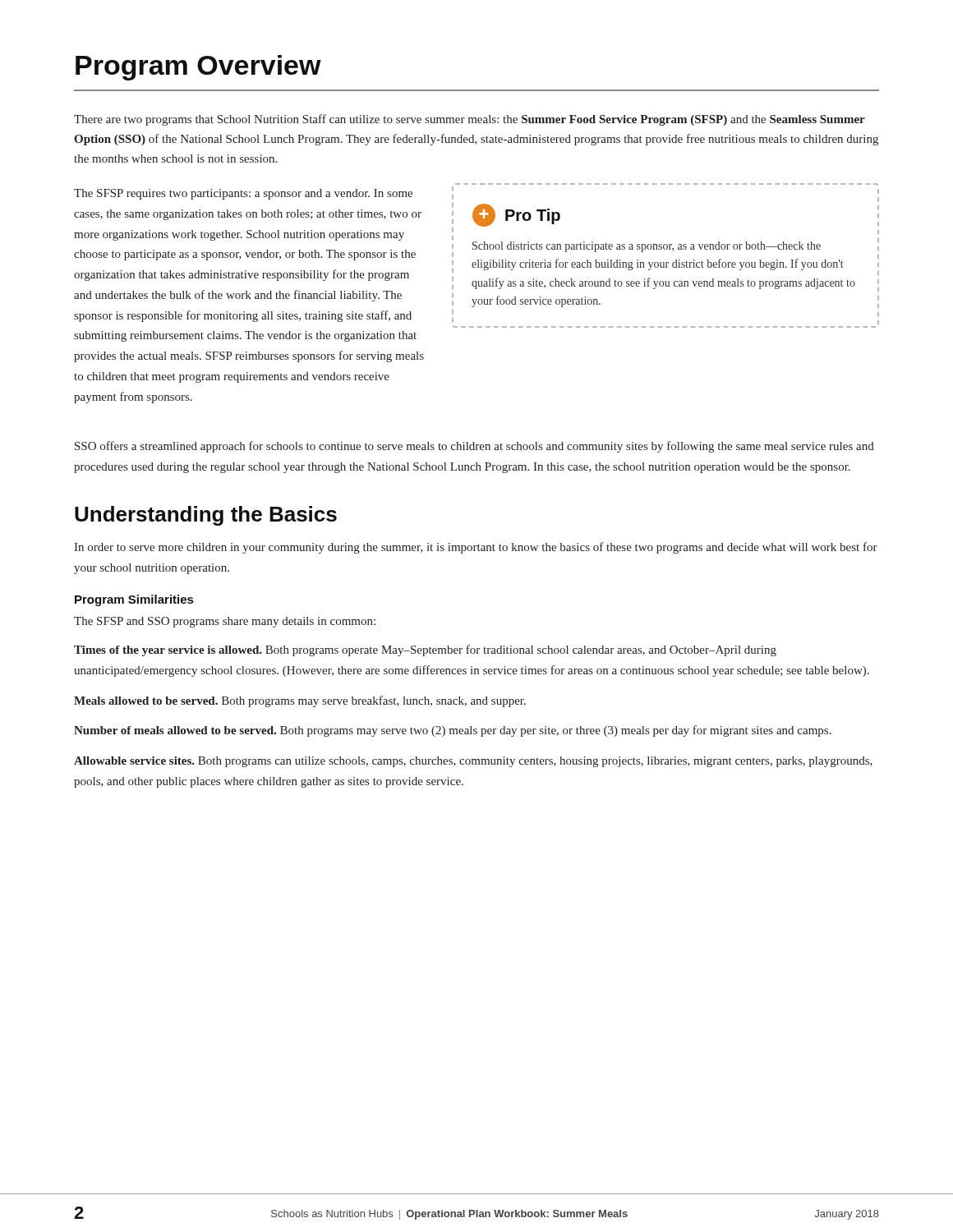Find the text block with the text "In order to serve more children"

coord(475,557)
